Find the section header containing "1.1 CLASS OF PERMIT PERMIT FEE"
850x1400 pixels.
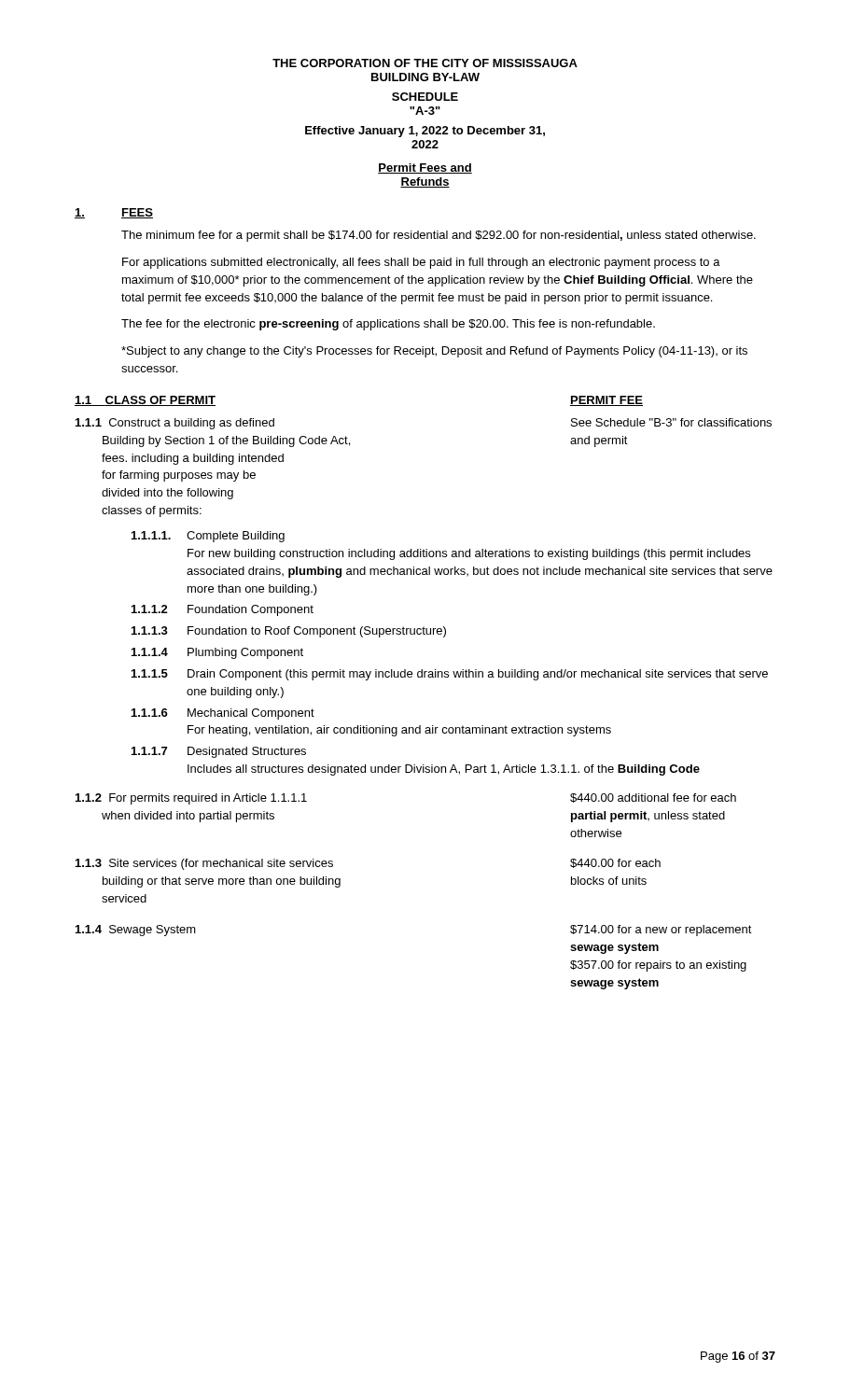click(145, 401)
